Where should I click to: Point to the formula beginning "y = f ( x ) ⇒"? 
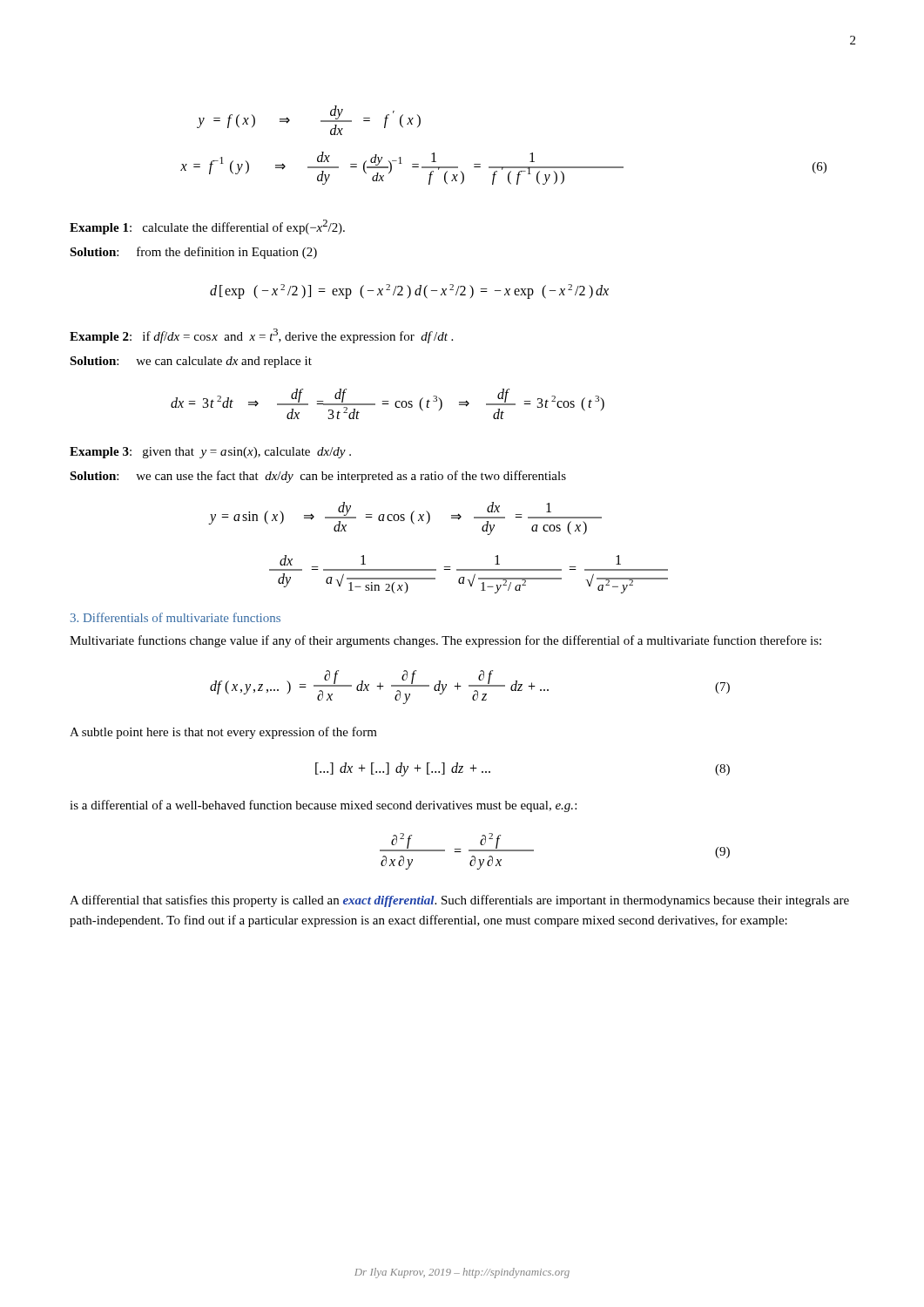pyautogui.click(x=237, y=120)
